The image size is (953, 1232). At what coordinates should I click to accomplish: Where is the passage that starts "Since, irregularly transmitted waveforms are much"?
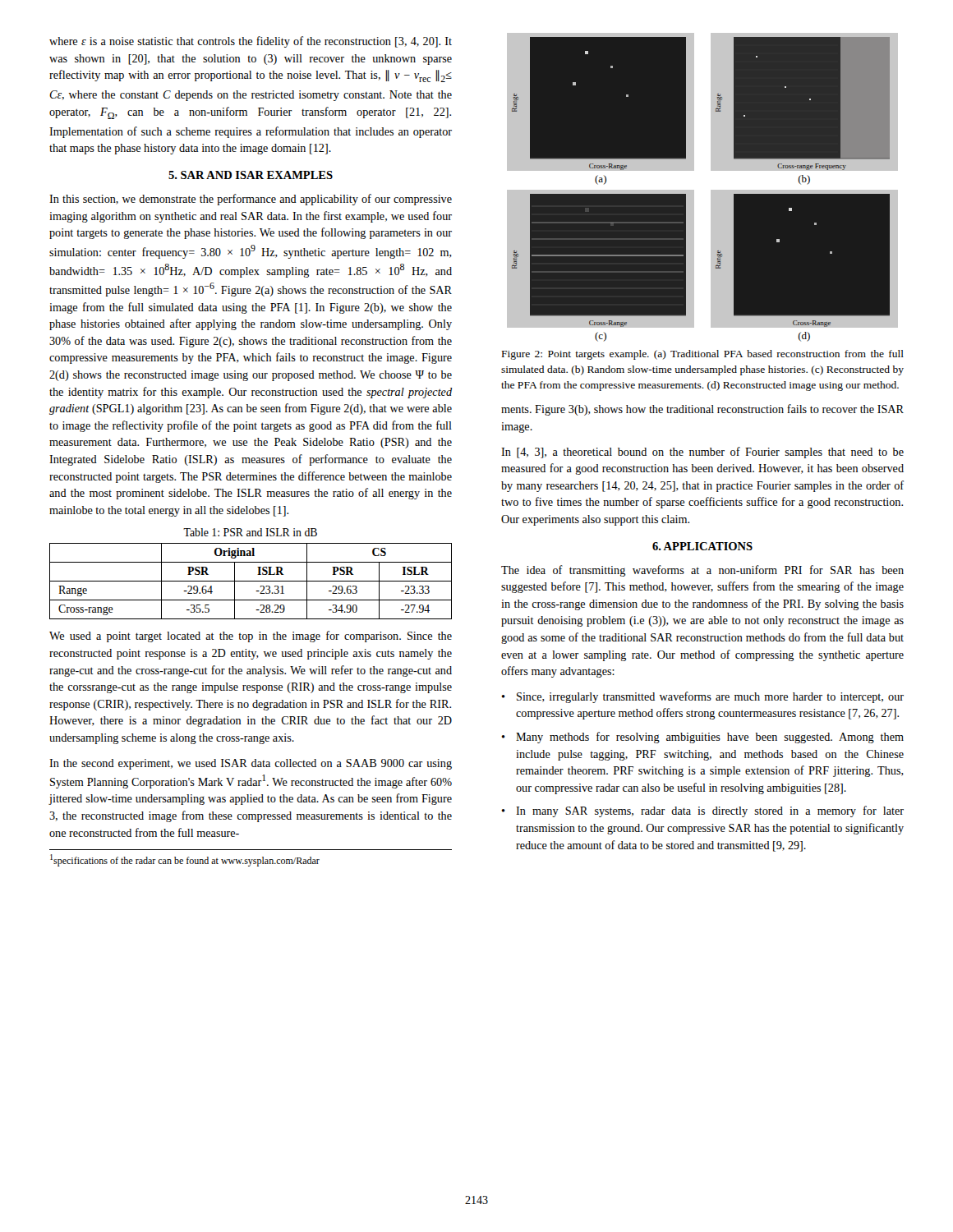click(710, 705)
